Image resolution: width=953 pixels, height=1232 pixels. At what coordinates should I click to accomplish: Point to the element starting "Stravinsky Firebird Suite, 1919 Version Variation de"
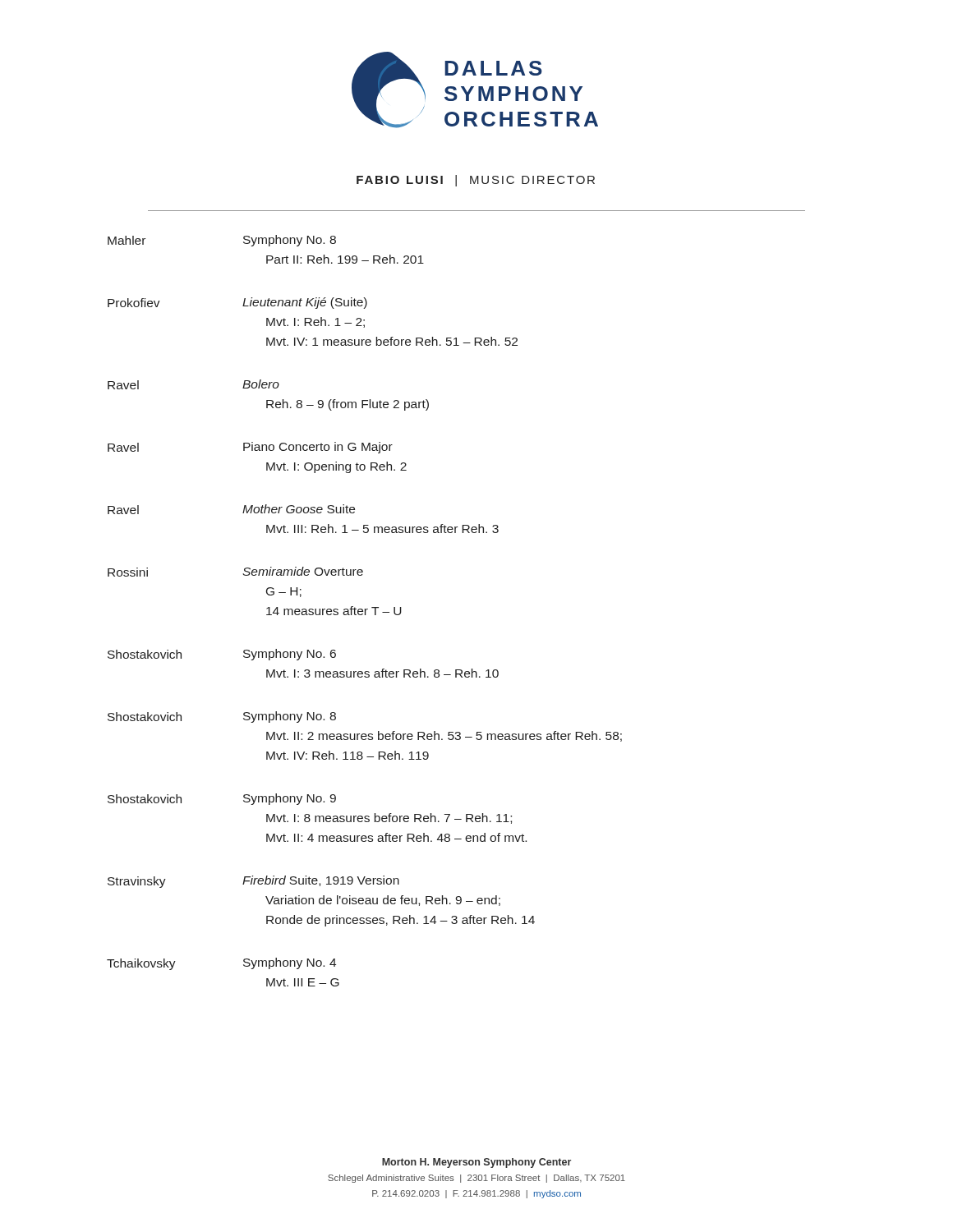click(x=497, y=900)
